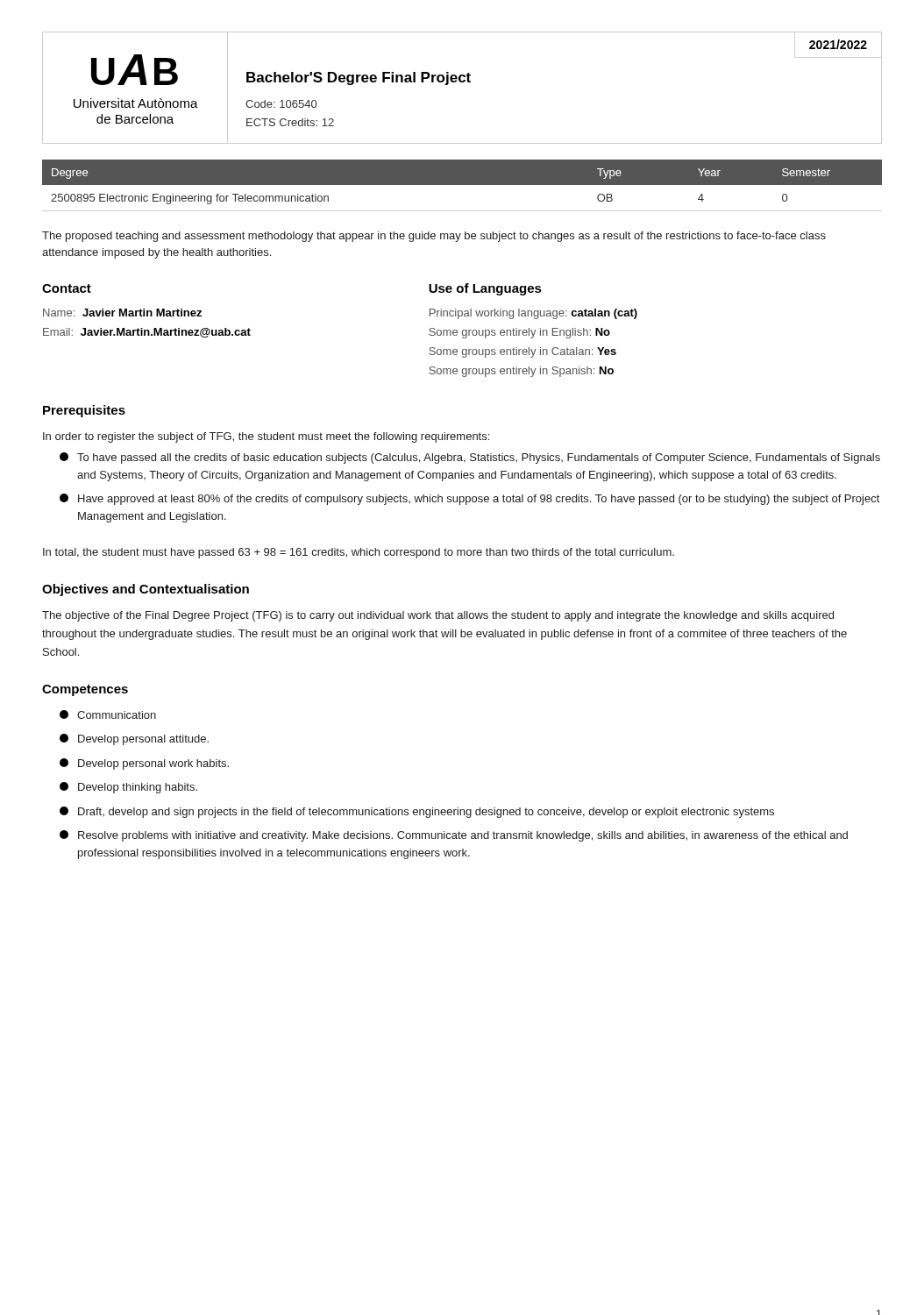
Task: Where does it say "Bachelor'S Degree Final Project"?
Action: (358, 78)
